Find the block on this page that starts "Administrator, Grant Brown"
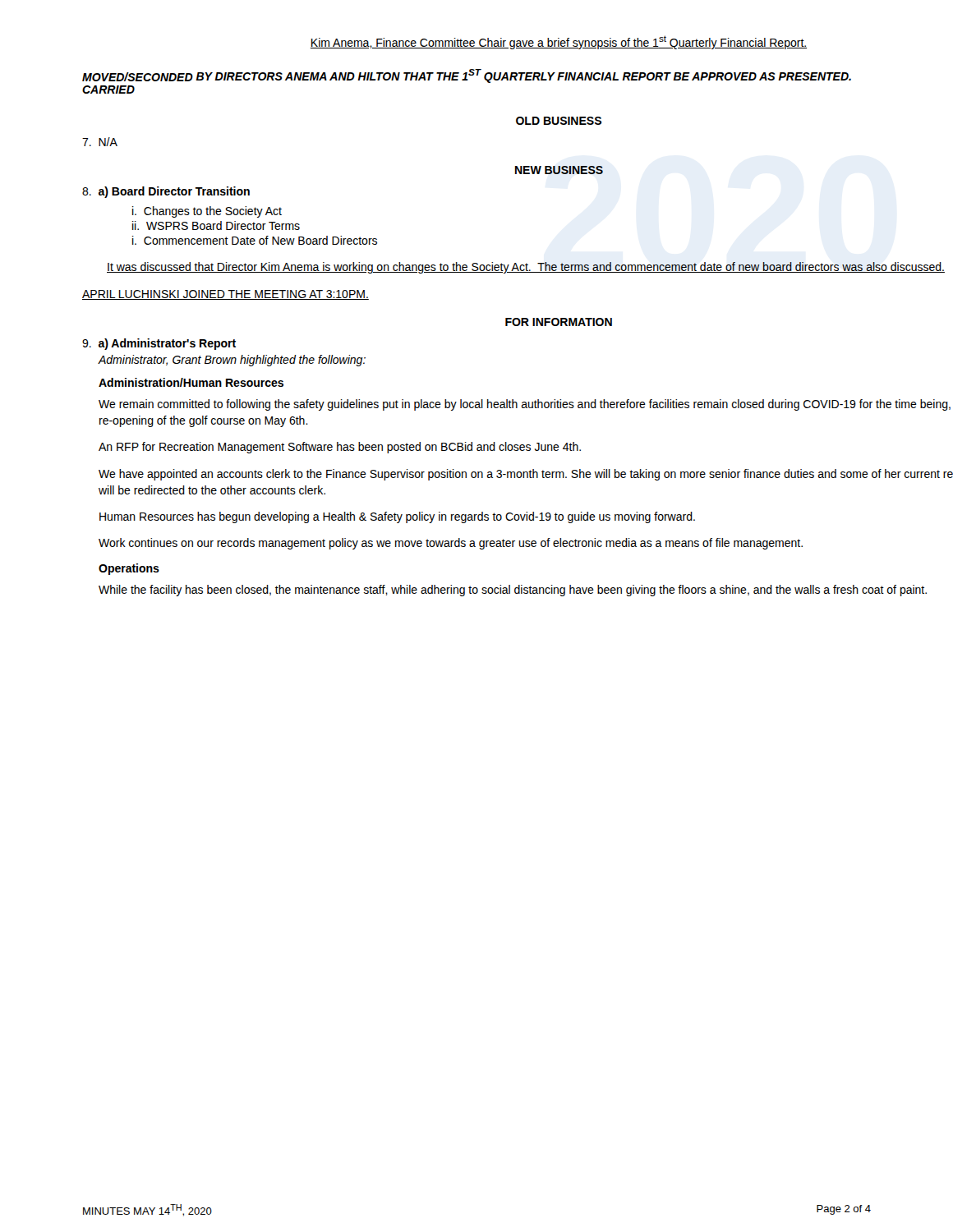 pos(232,359)
